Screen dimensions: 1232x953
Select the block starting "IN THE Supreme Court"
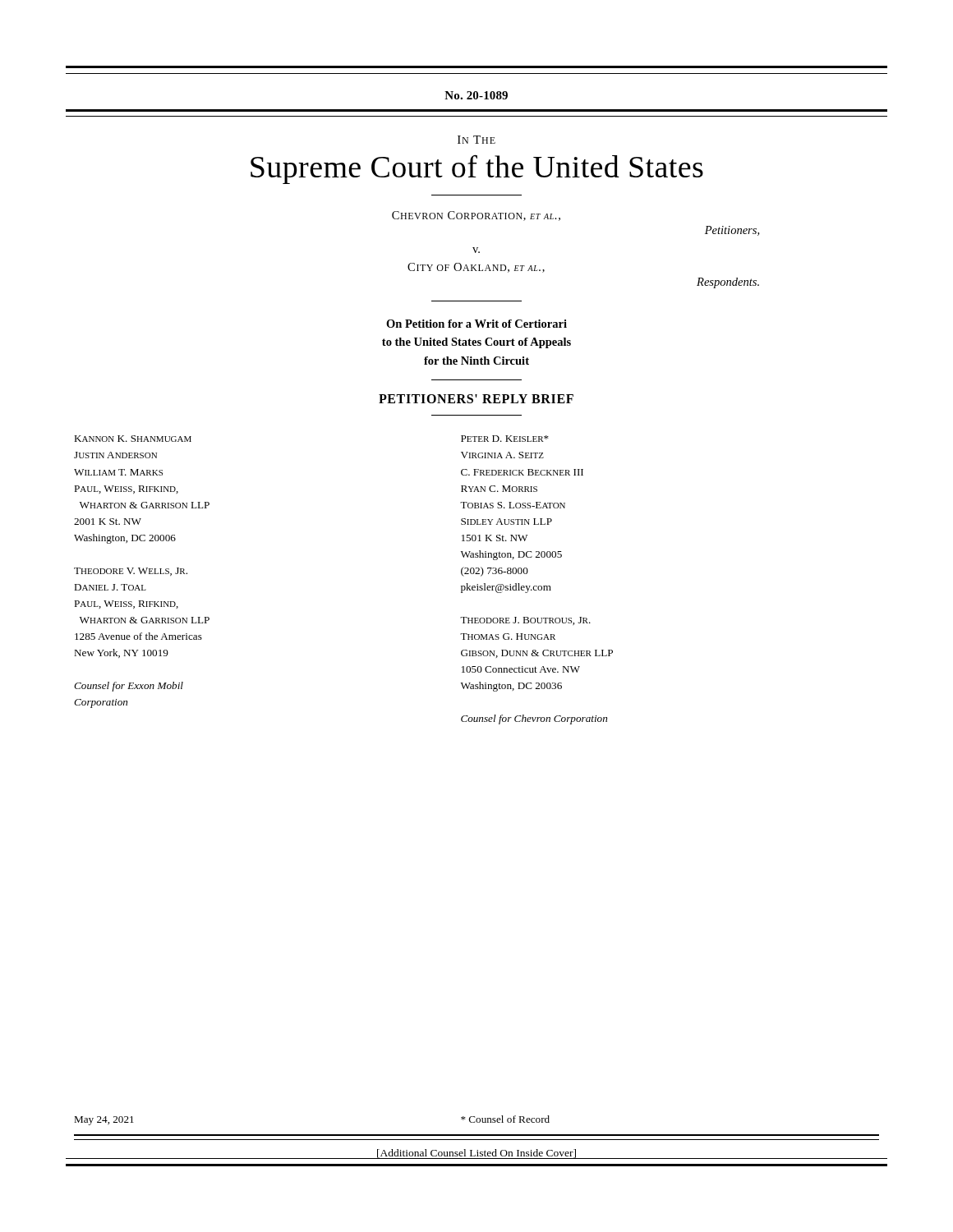coord(476,159)
